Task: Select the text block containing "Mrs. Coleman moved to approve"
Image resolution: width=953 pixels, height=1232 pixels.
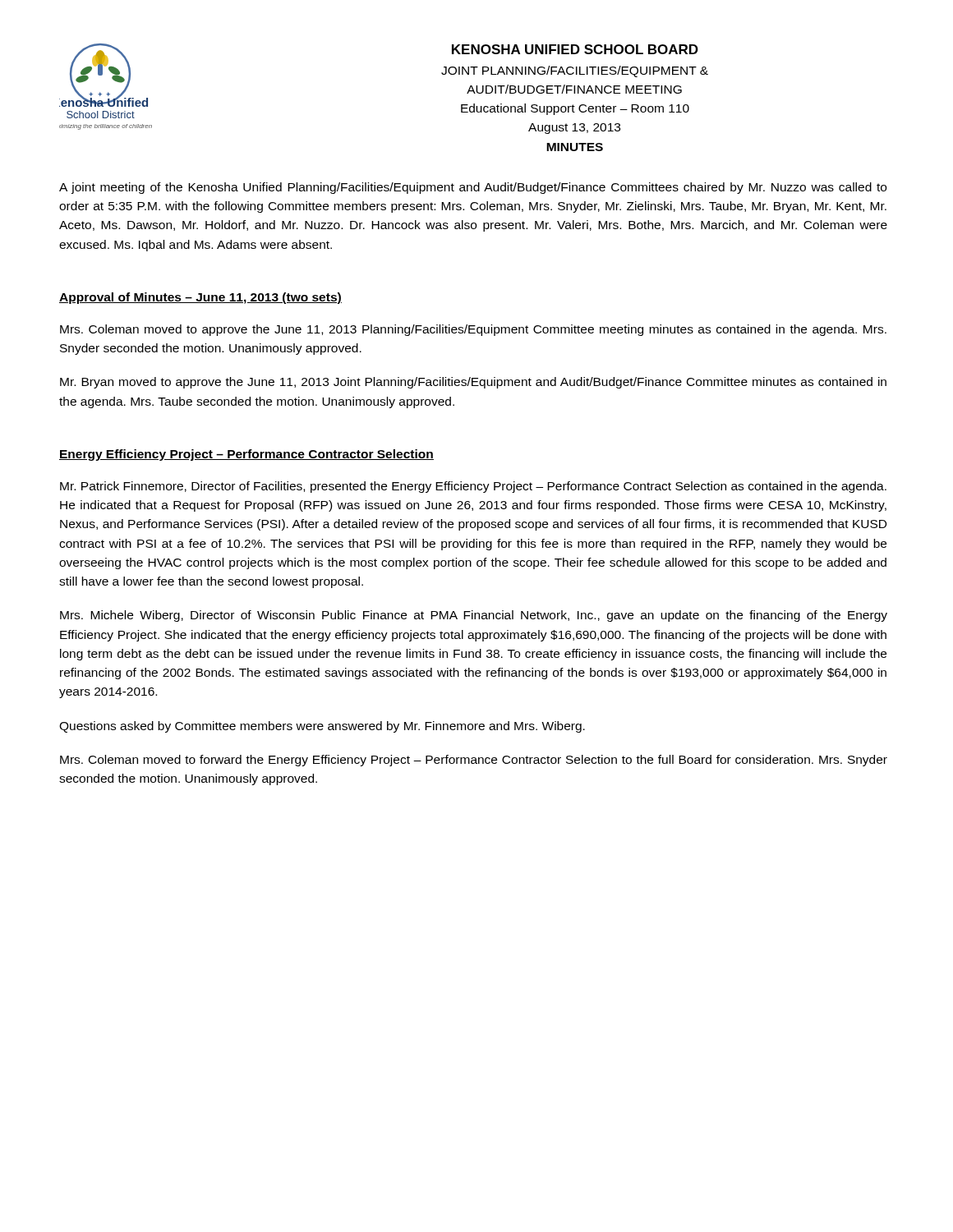Action: 473,338
